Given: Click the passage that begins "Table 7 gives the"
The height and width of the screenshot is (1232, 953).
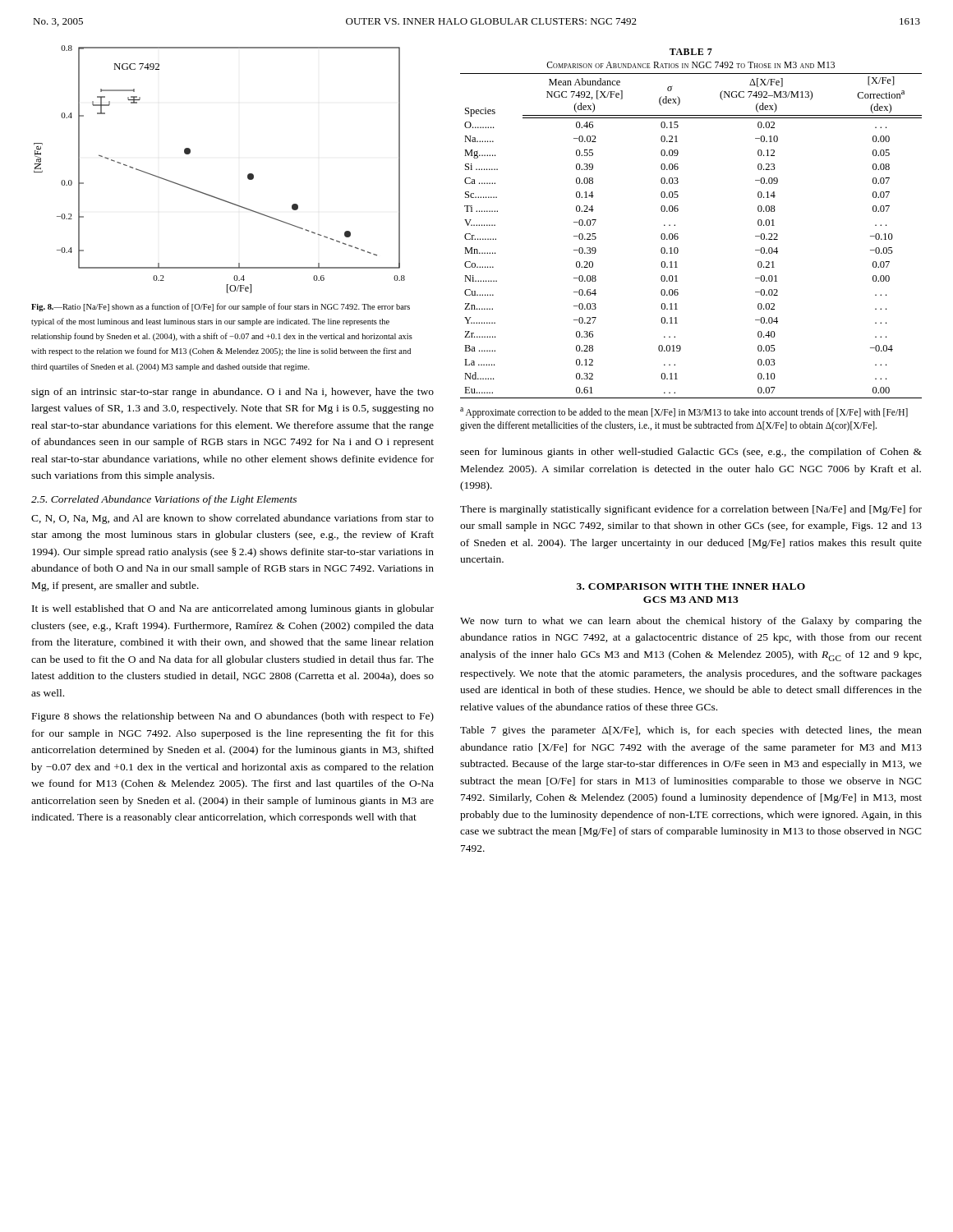Looking at the screenshot, I should click(x=691, y=789).
